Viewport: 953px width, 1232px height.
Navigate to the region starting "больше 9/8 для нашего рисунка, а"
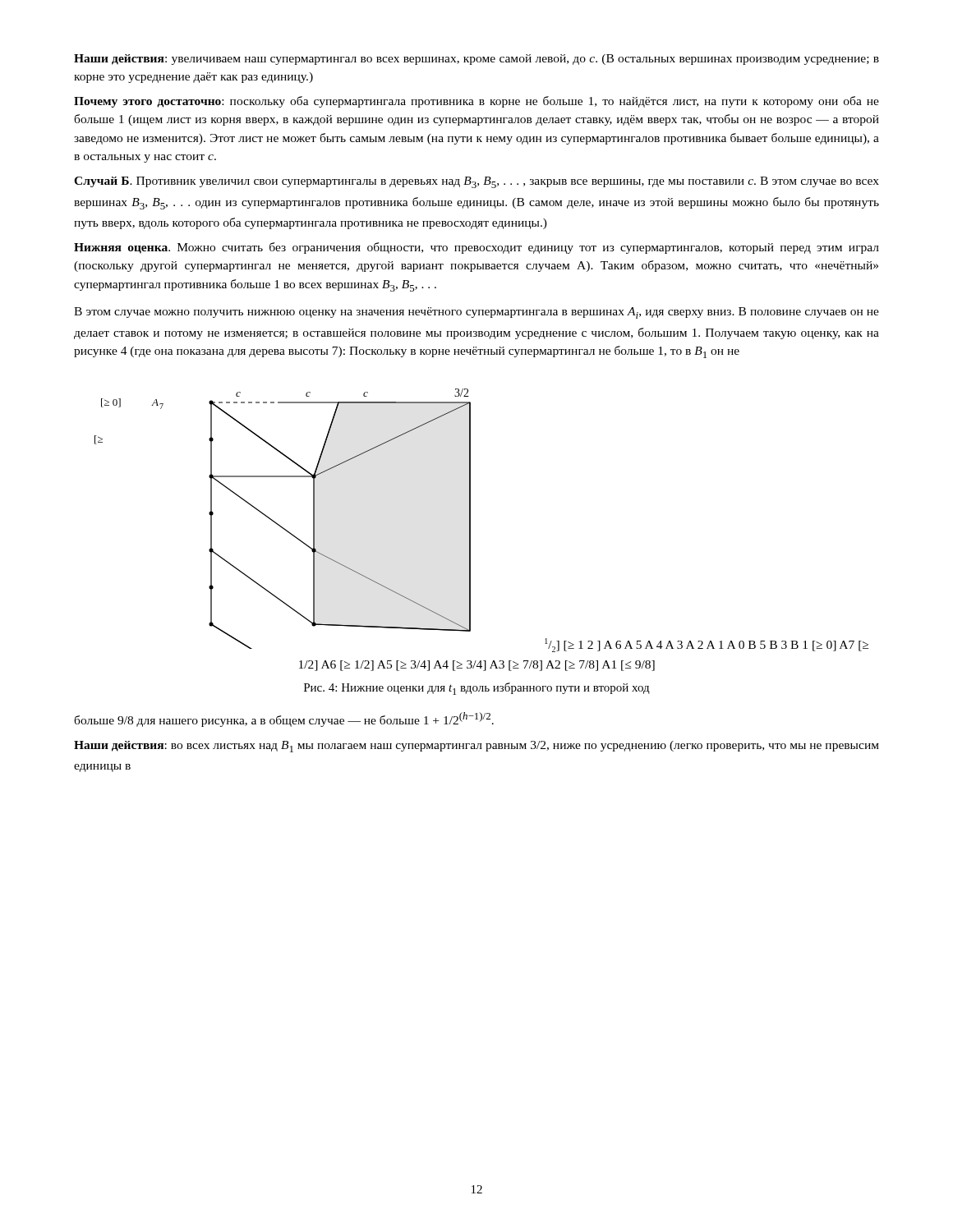(x=476, y=719)
